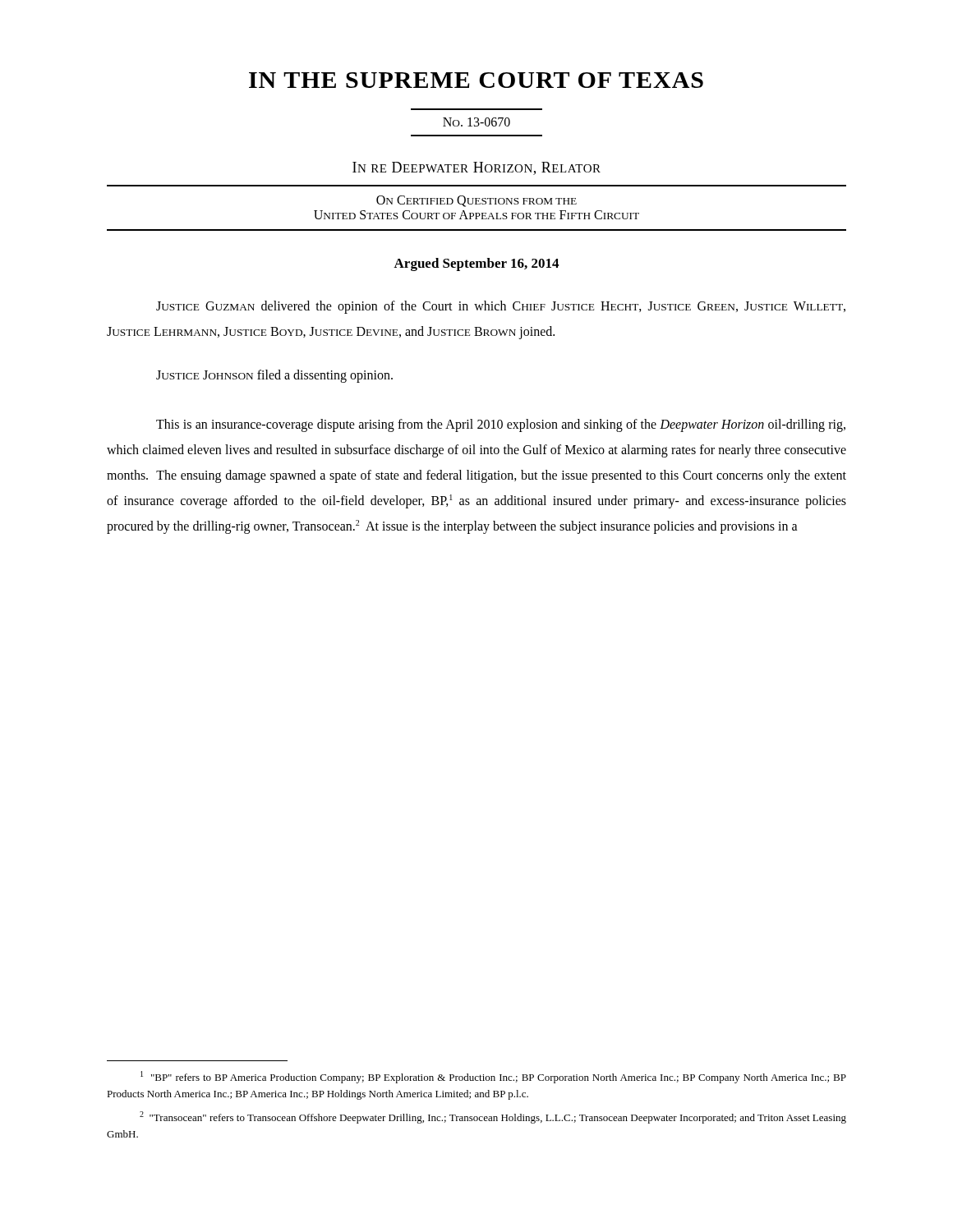Find the footnote containing "2 "Transocean" refers to Transocean Offshore Deepwater Drilling,"

tap(476, 1125)
